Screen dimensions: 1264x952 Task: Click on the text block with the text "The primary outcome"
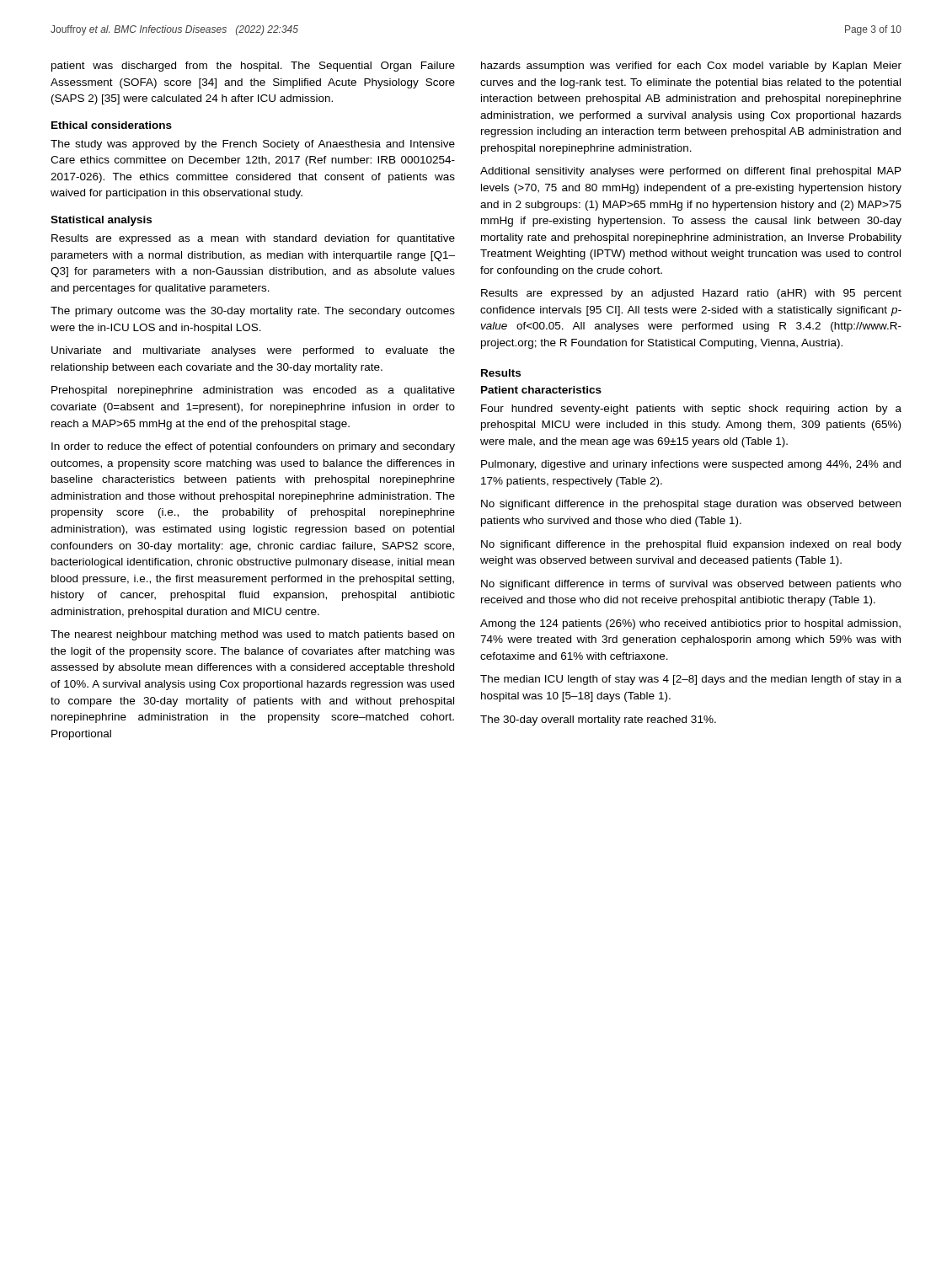[x=253, y=319]
